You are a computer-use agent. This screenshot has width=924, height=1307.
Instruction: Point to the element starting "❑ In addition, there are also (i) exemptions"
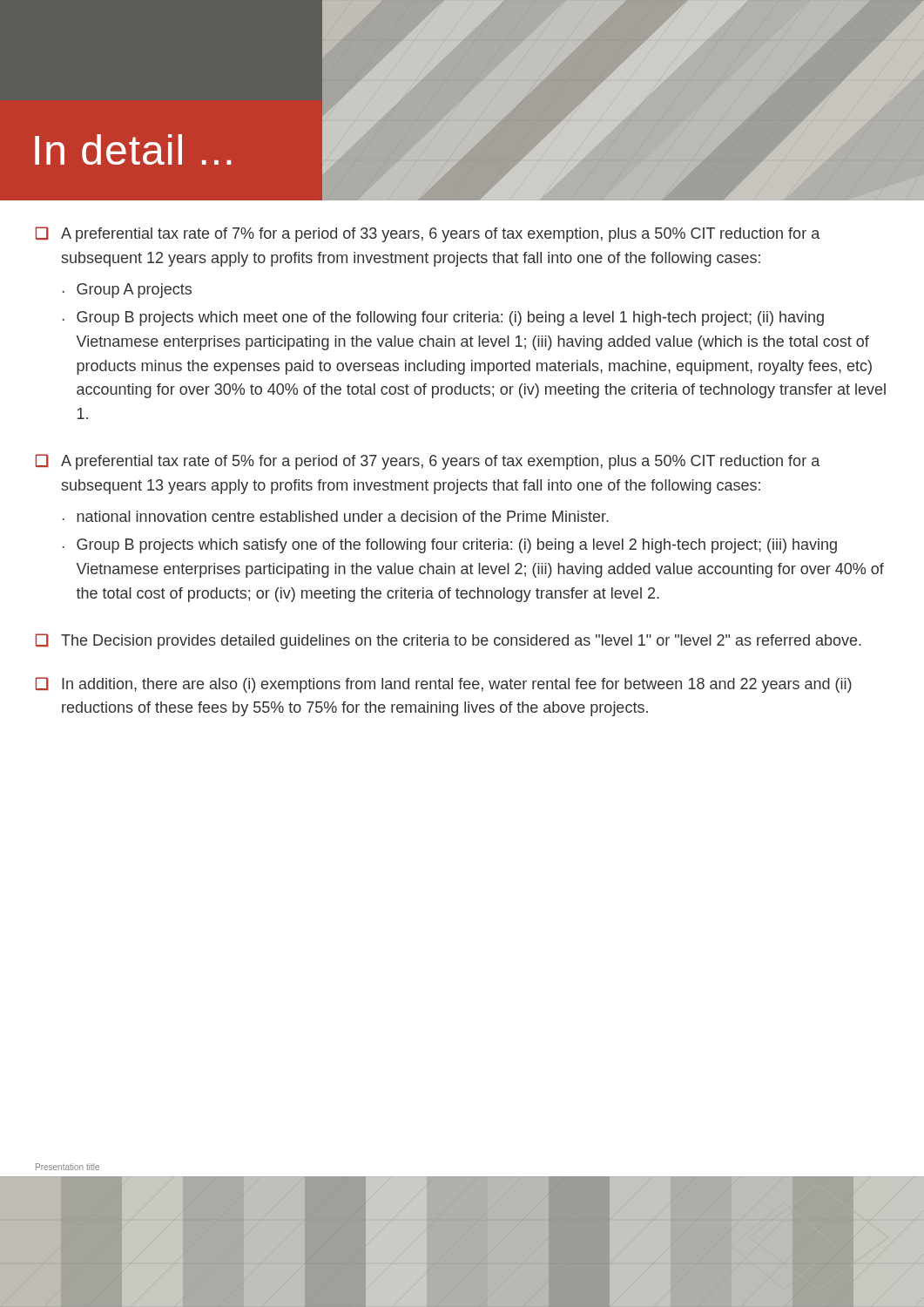[x=462, y=697]
